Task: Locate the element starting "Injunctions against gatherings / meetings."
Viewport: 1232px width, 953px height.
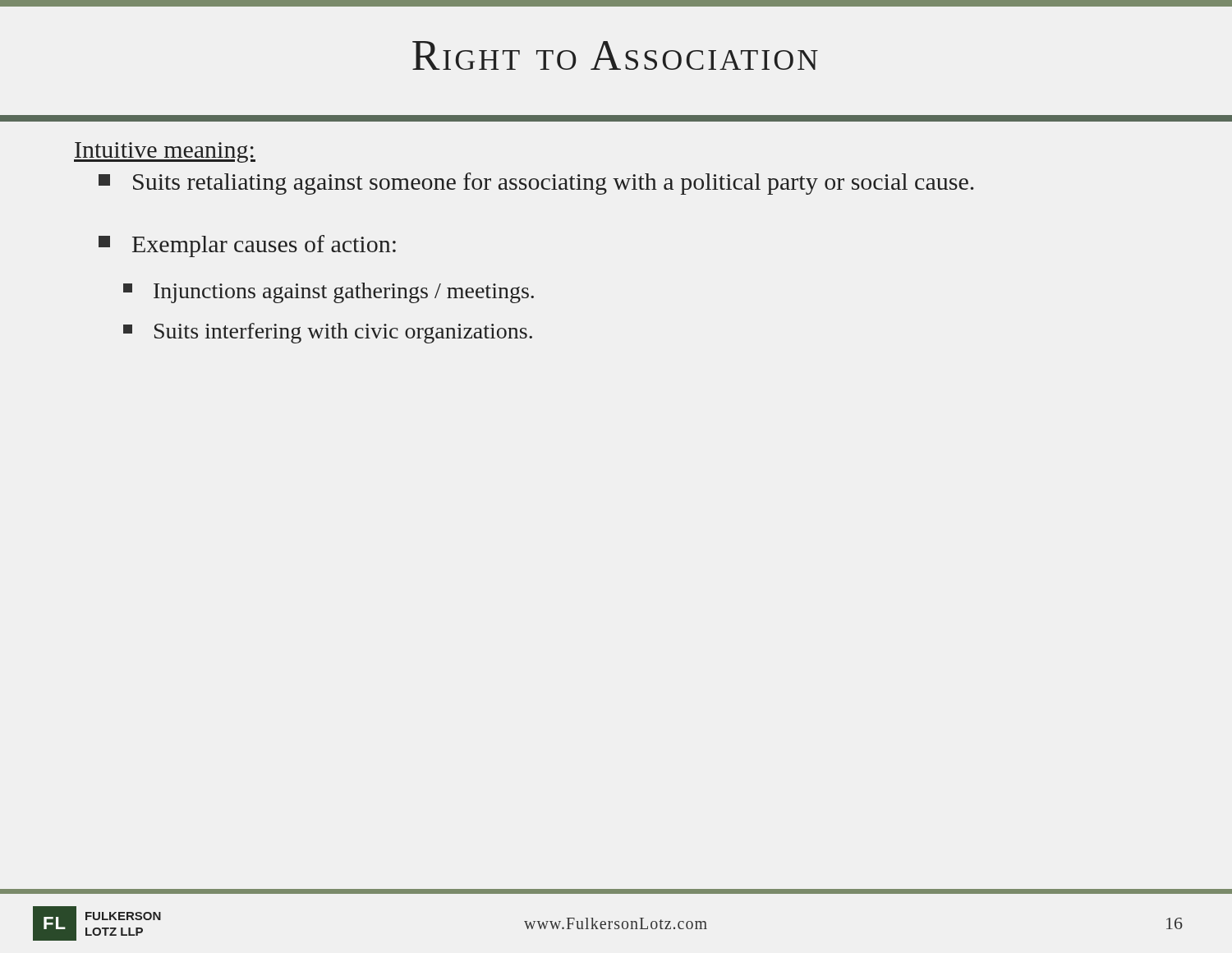Action: tap(329, 290)
